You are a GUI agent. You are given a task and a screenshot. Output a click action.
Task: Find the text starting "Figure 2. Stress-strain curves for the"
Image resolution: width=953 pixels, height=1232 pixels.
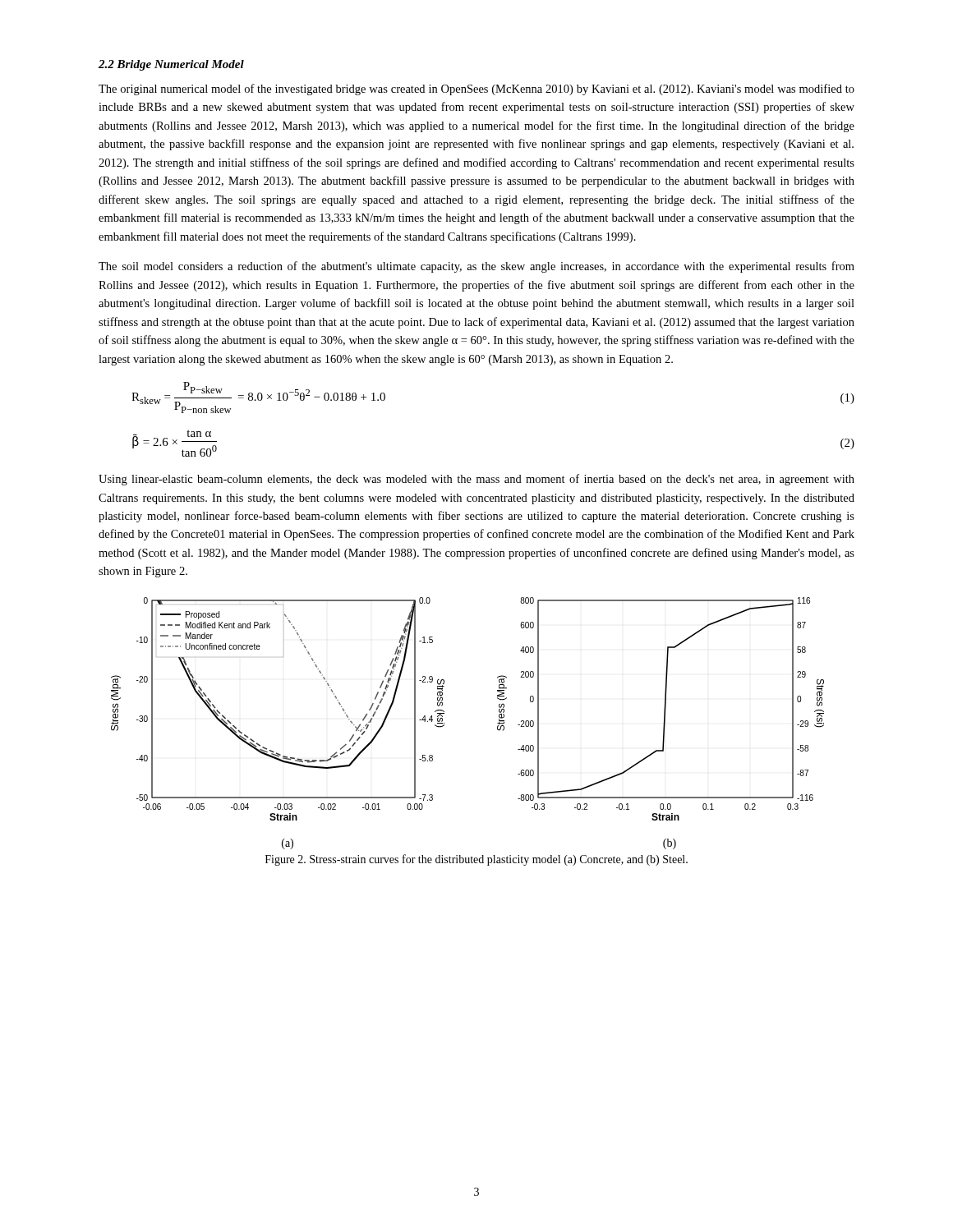(x=476, y=859)
